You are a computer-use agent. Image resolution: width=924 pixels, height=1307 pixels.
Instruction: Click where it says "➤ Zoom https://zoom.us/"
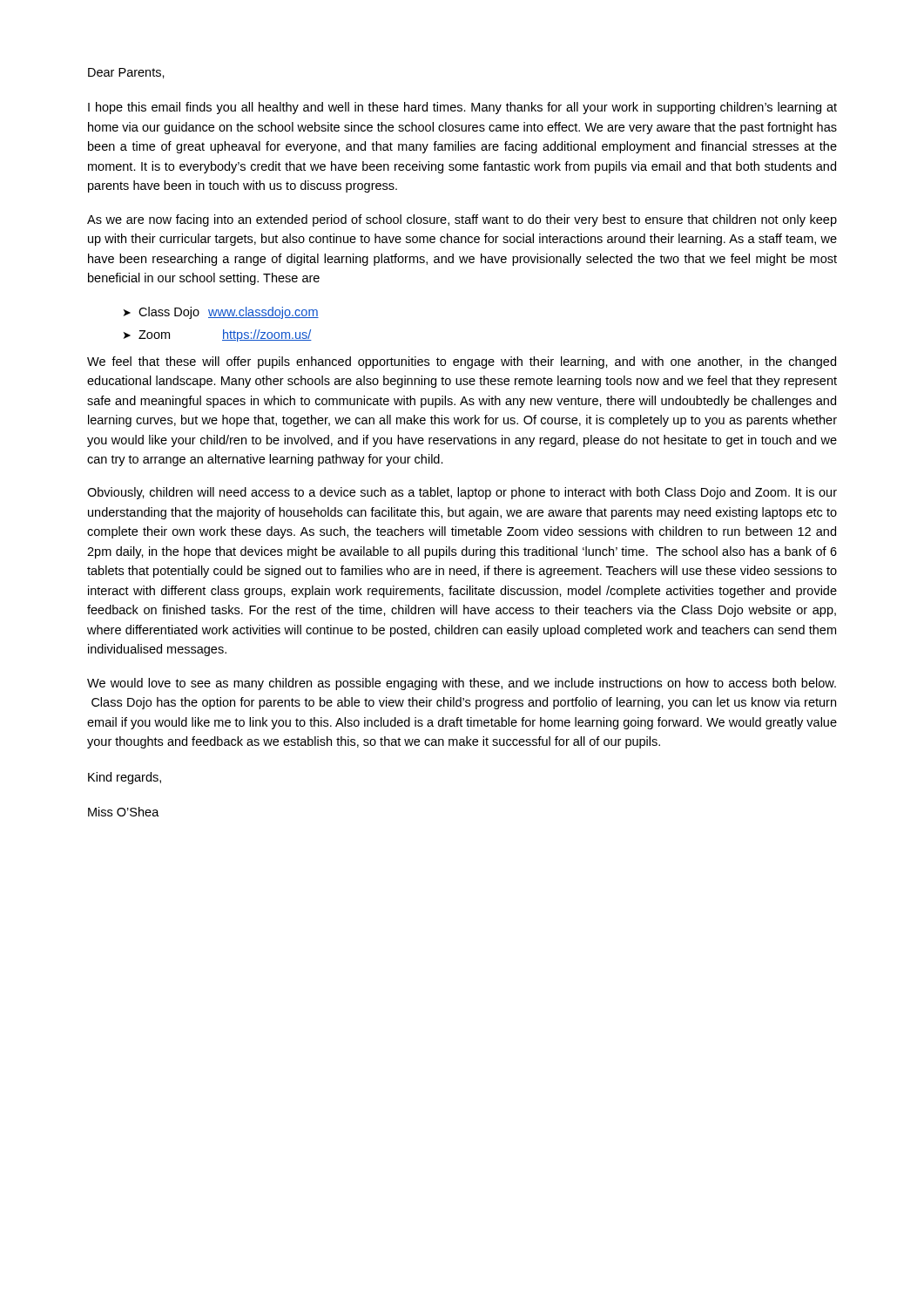pos(217,335)
